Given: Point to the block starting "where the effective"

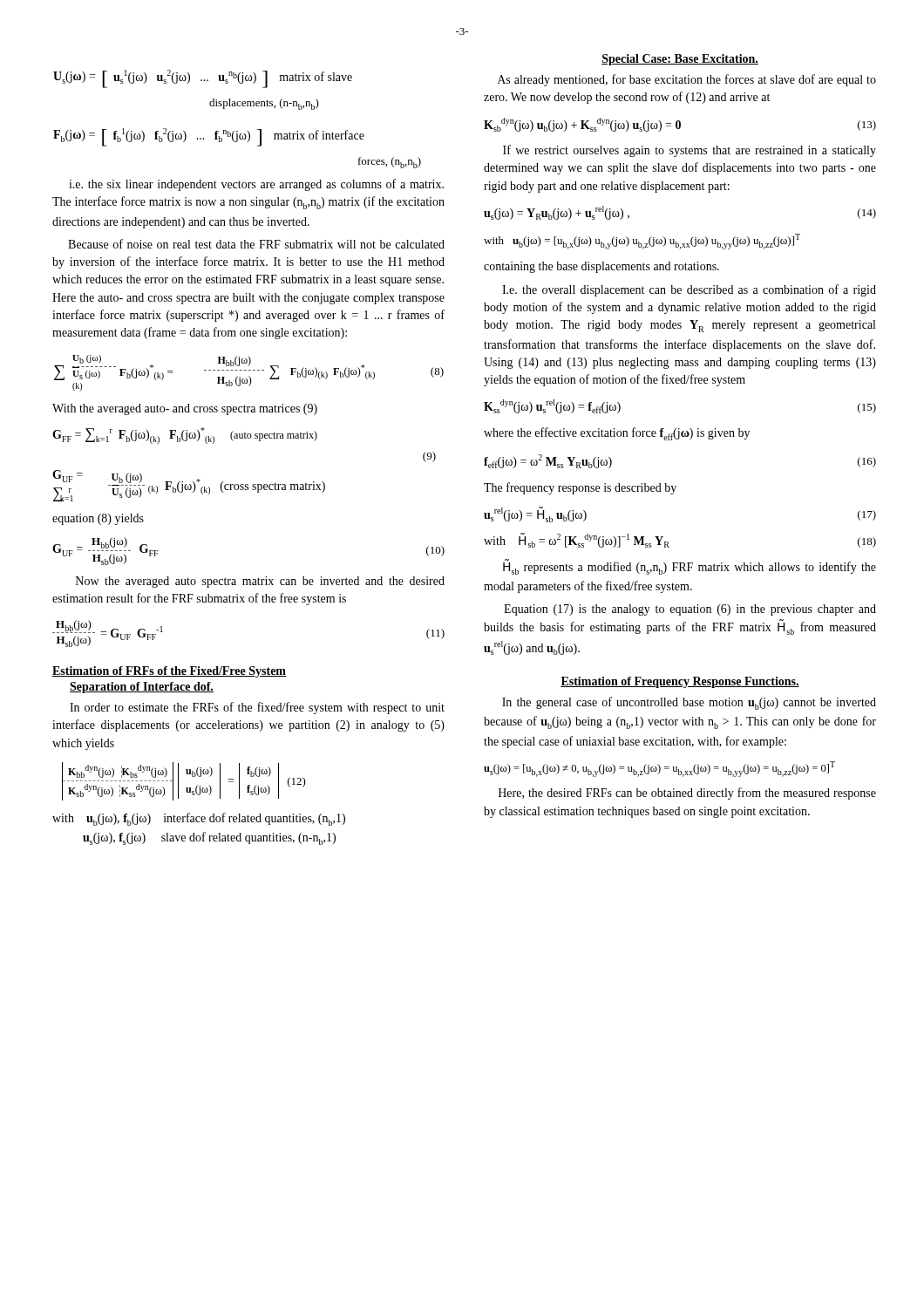Looking at the screenshot, I should pos(617,434).
